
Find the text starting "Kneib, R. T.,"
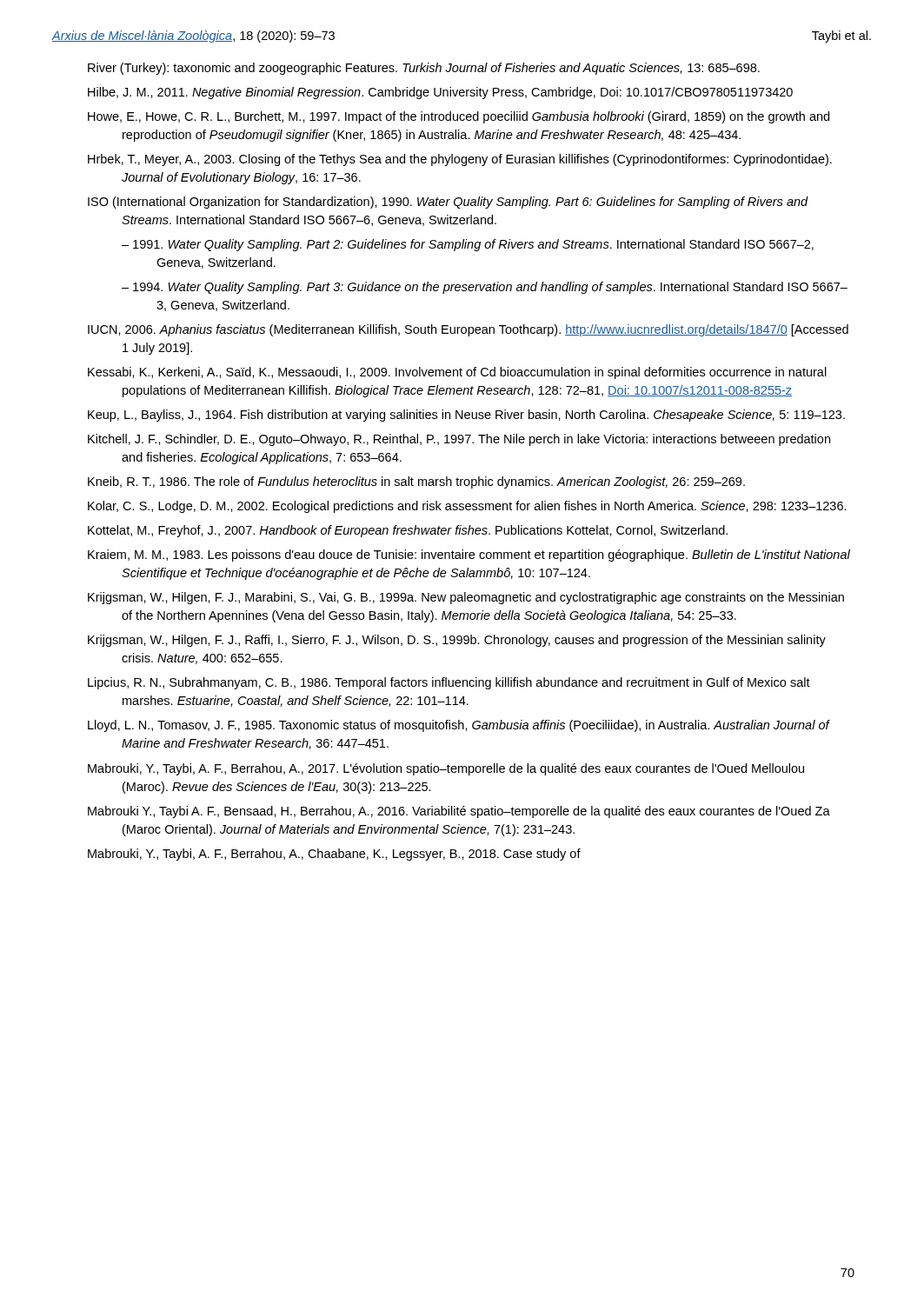[x=416, y=482]
